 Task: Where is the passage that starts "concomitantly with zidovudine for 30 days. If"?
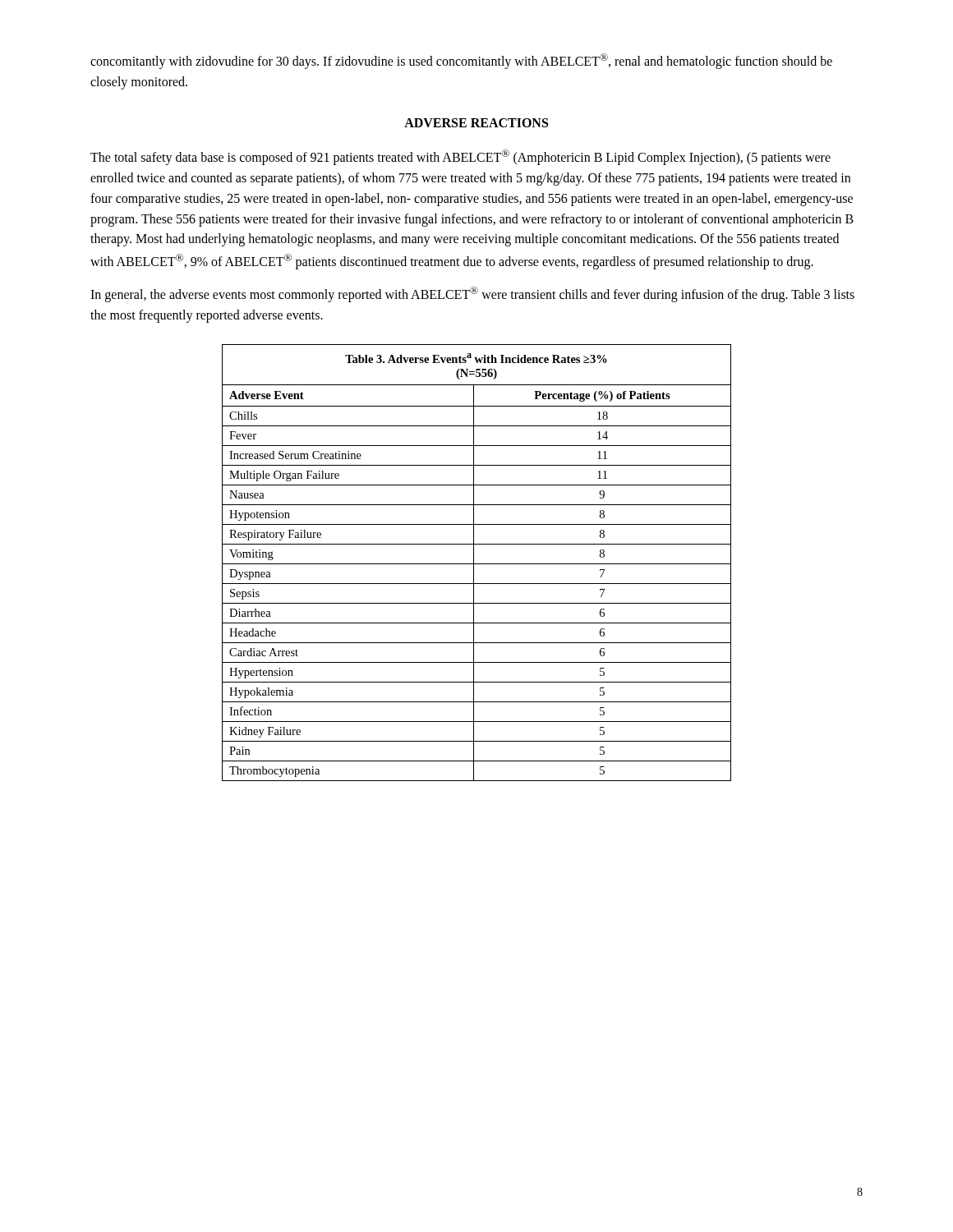(x=461, y=70)
